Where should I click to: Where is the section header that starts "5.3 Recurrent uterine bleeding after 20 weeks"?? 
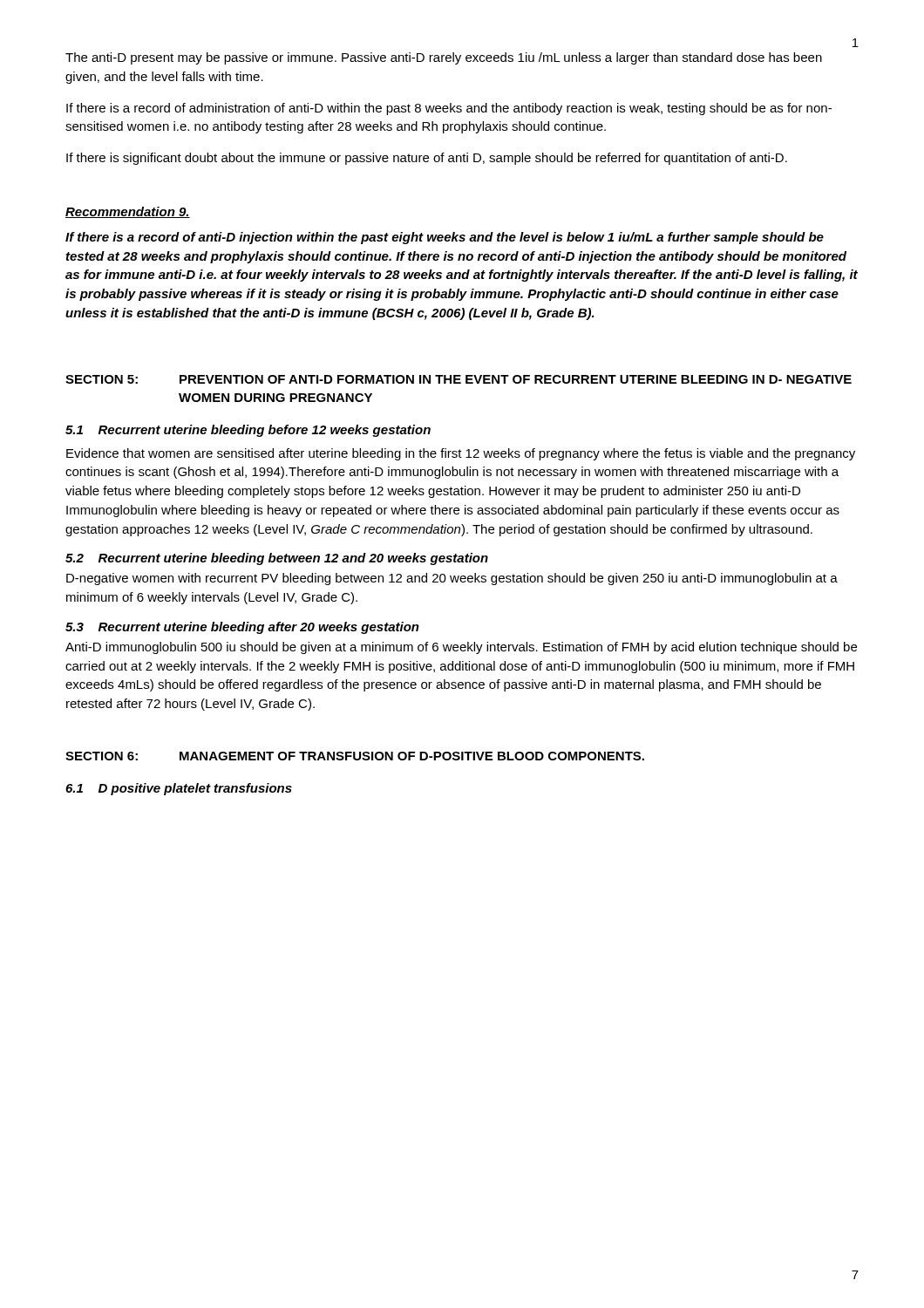point(242,626)
